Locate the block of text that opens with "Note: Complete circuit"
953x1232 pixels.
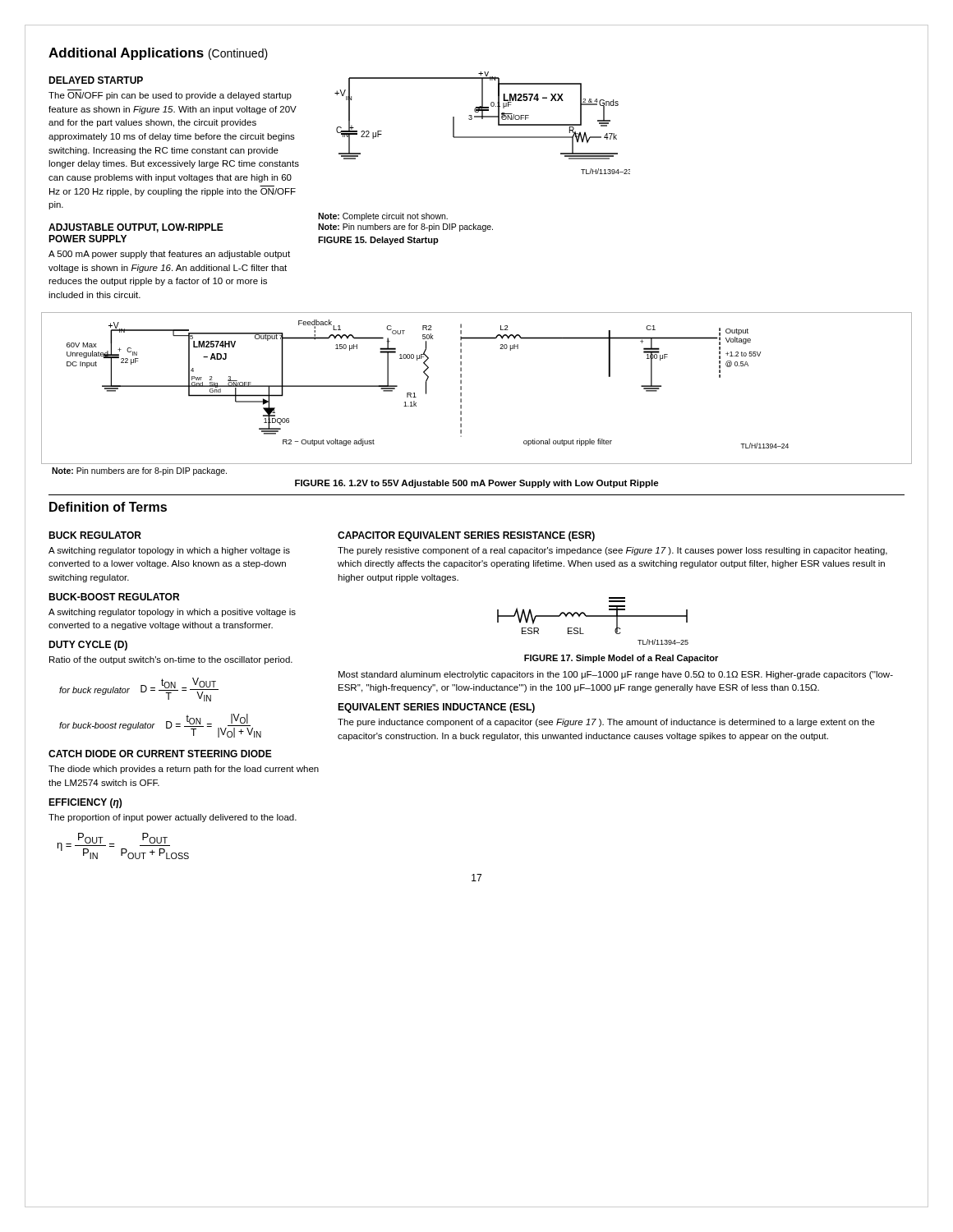point(383,216)
